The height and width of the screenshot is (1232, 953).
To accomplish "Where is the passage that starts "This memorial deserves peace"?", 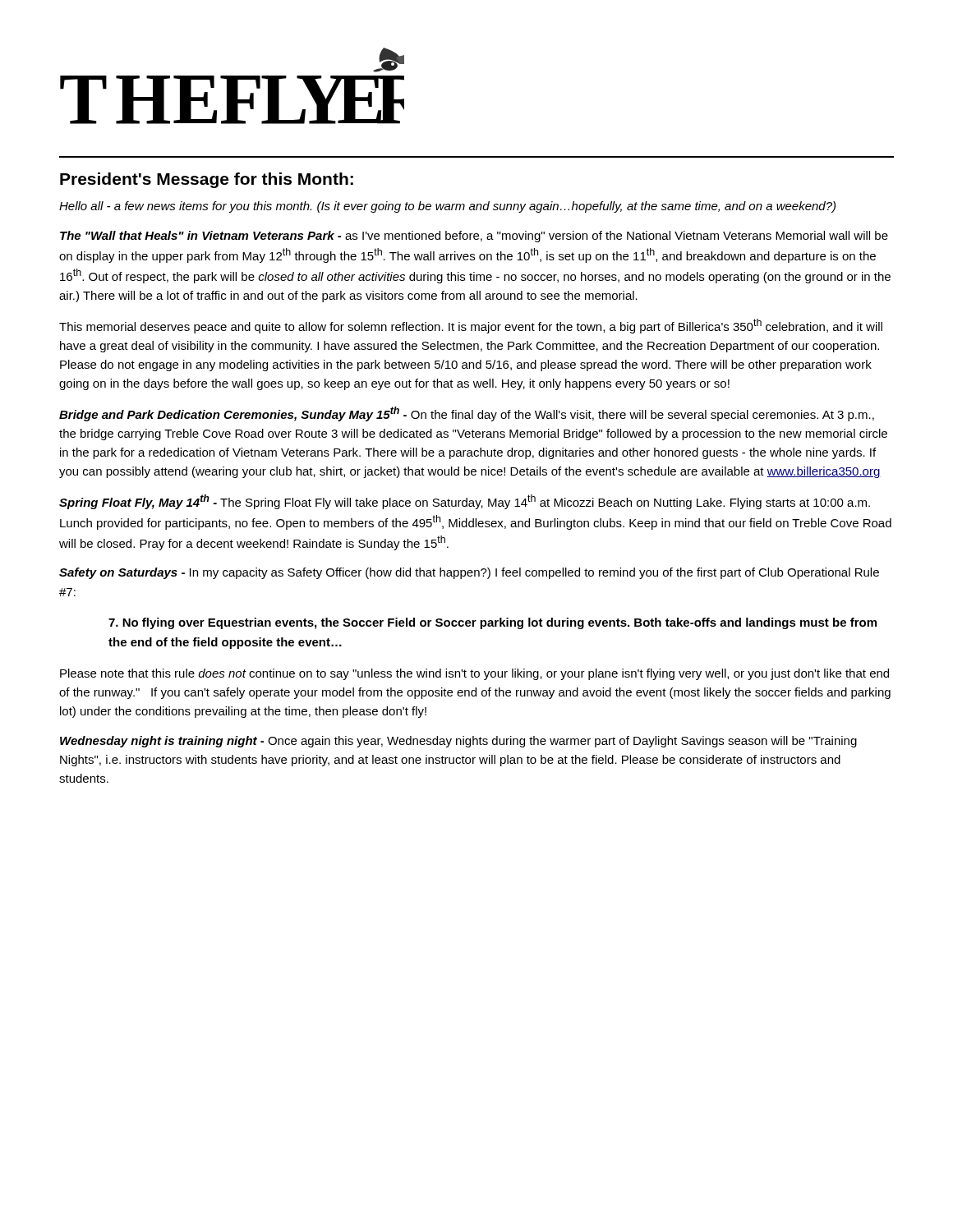I will [471, 353].
